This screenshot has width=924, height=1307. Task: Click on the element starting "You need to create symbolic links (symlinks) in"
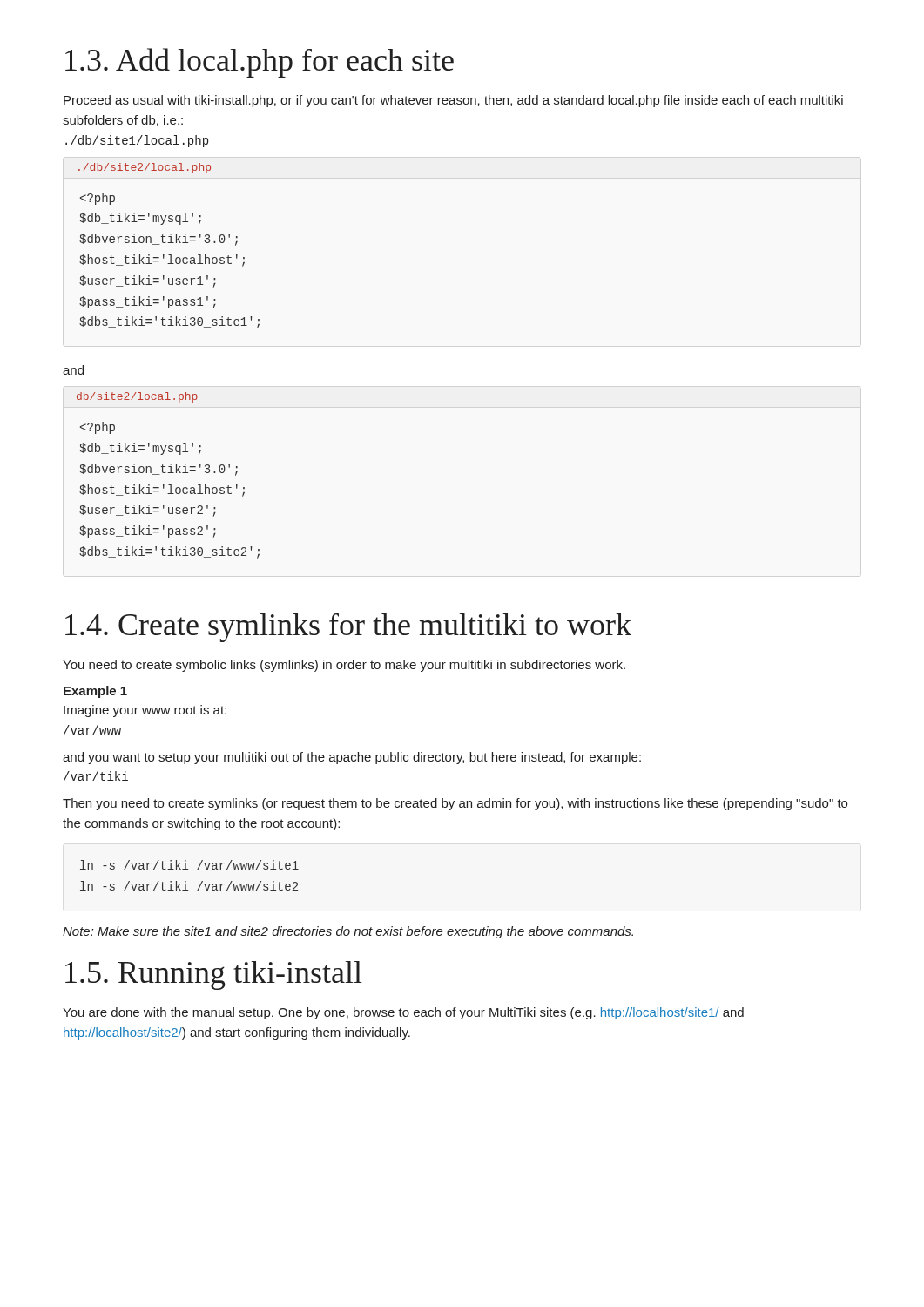pos(462,665)
